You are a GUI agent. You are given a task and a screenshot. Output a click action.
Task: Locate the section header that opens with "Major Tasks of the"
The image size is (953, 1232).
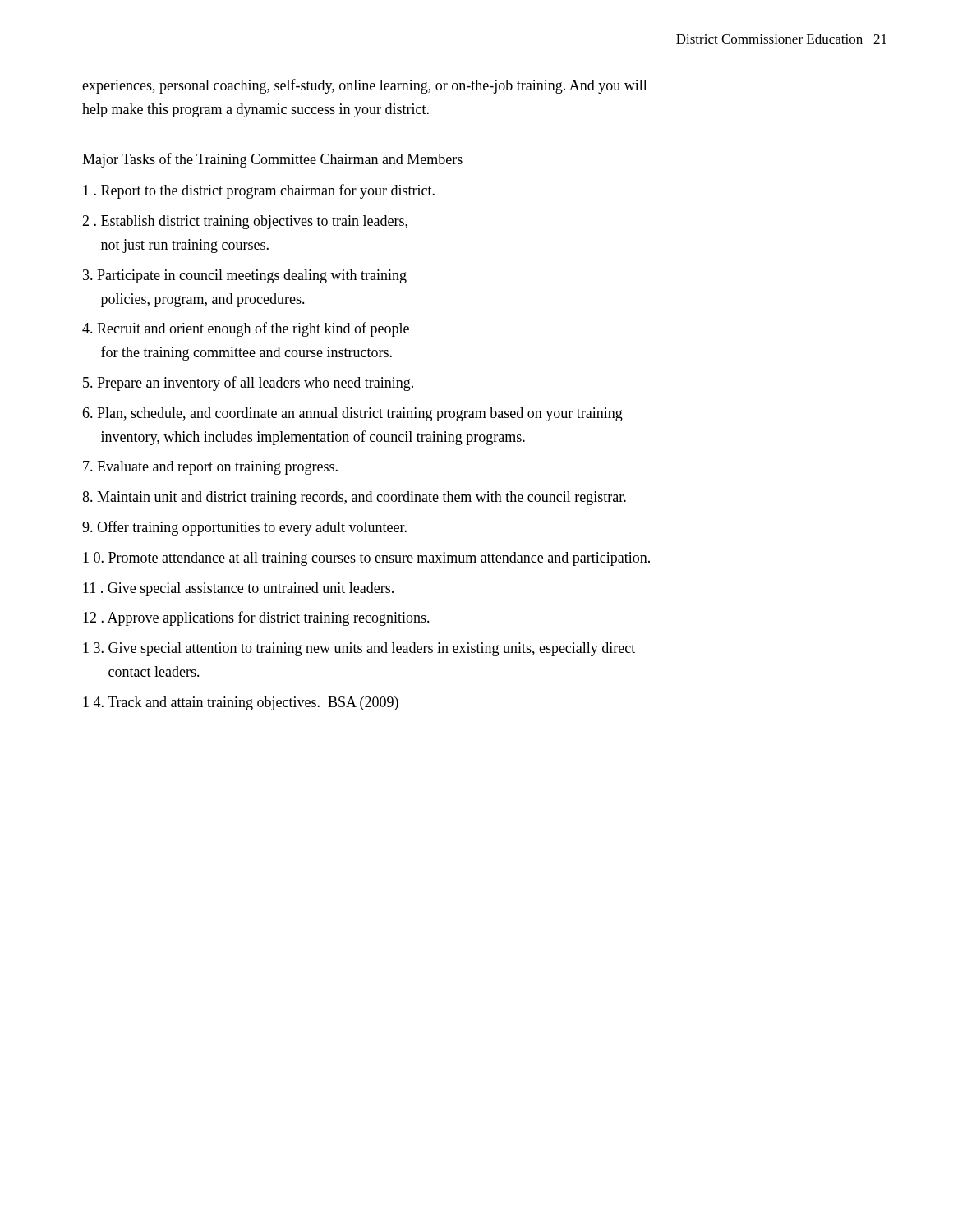[x=273, y=159]
